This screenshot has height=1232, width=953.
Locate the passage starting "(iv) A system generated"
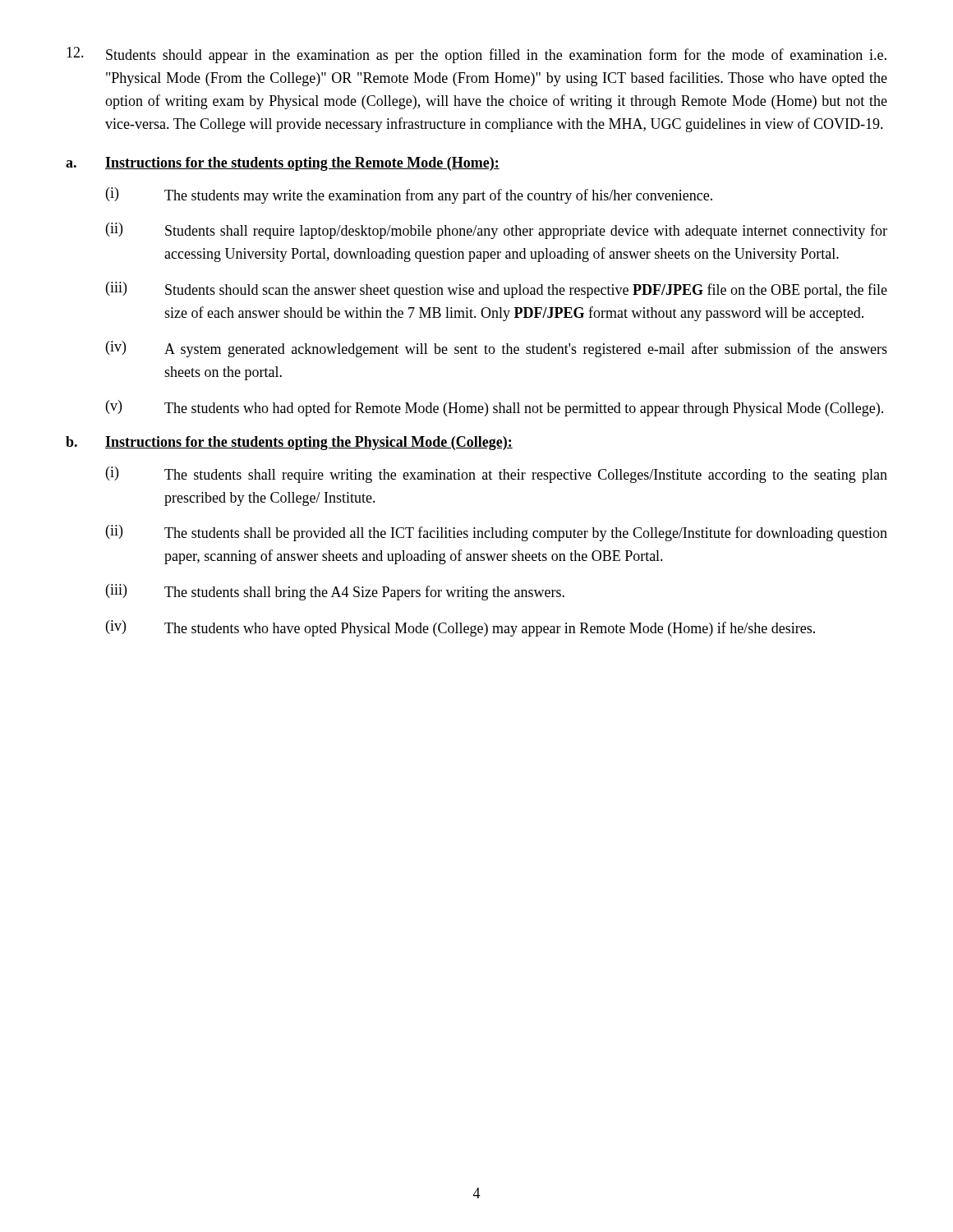496,361
